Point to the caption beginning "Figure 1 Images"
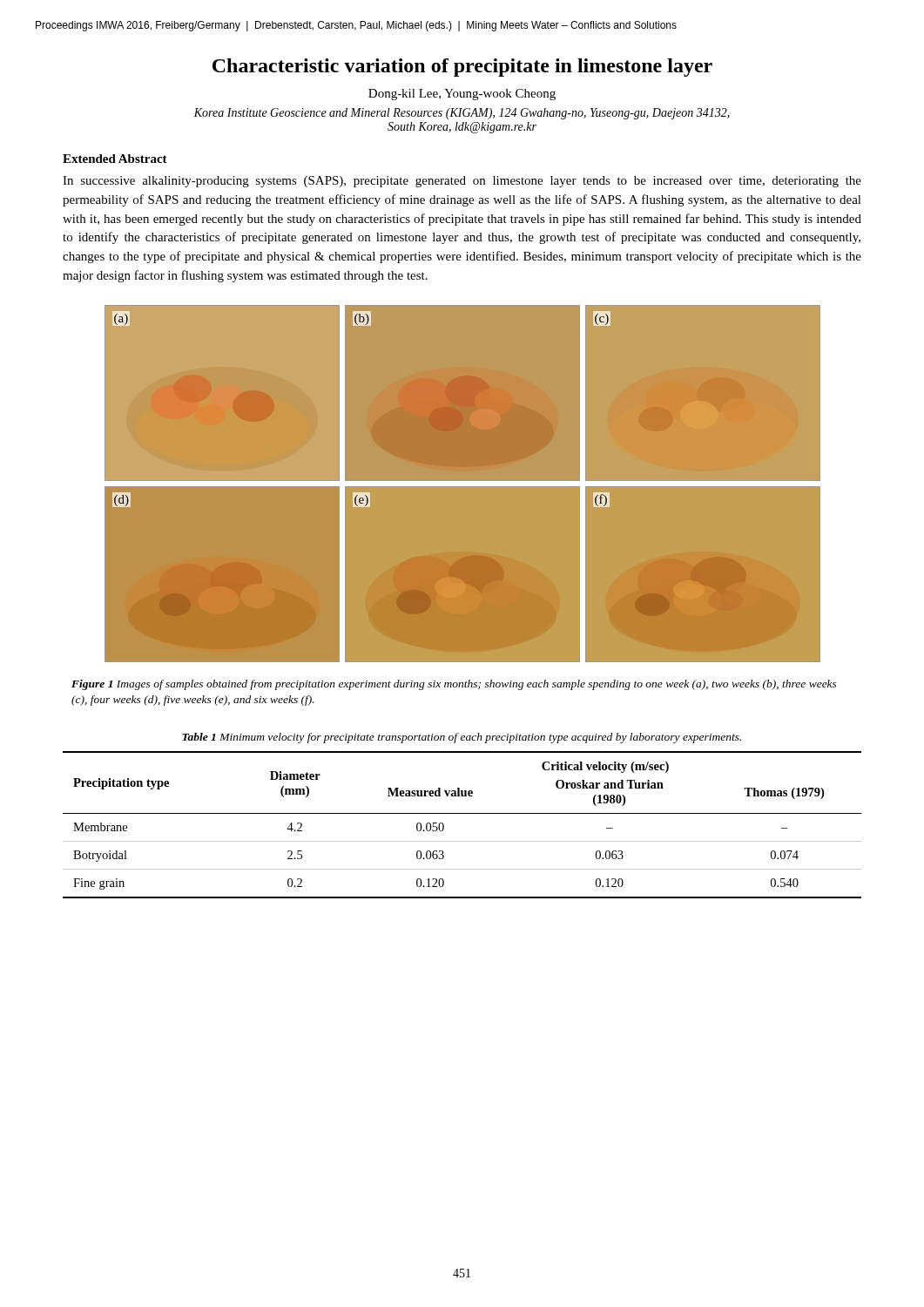This screenshot has height=1307, width=924. pos(454,691)
